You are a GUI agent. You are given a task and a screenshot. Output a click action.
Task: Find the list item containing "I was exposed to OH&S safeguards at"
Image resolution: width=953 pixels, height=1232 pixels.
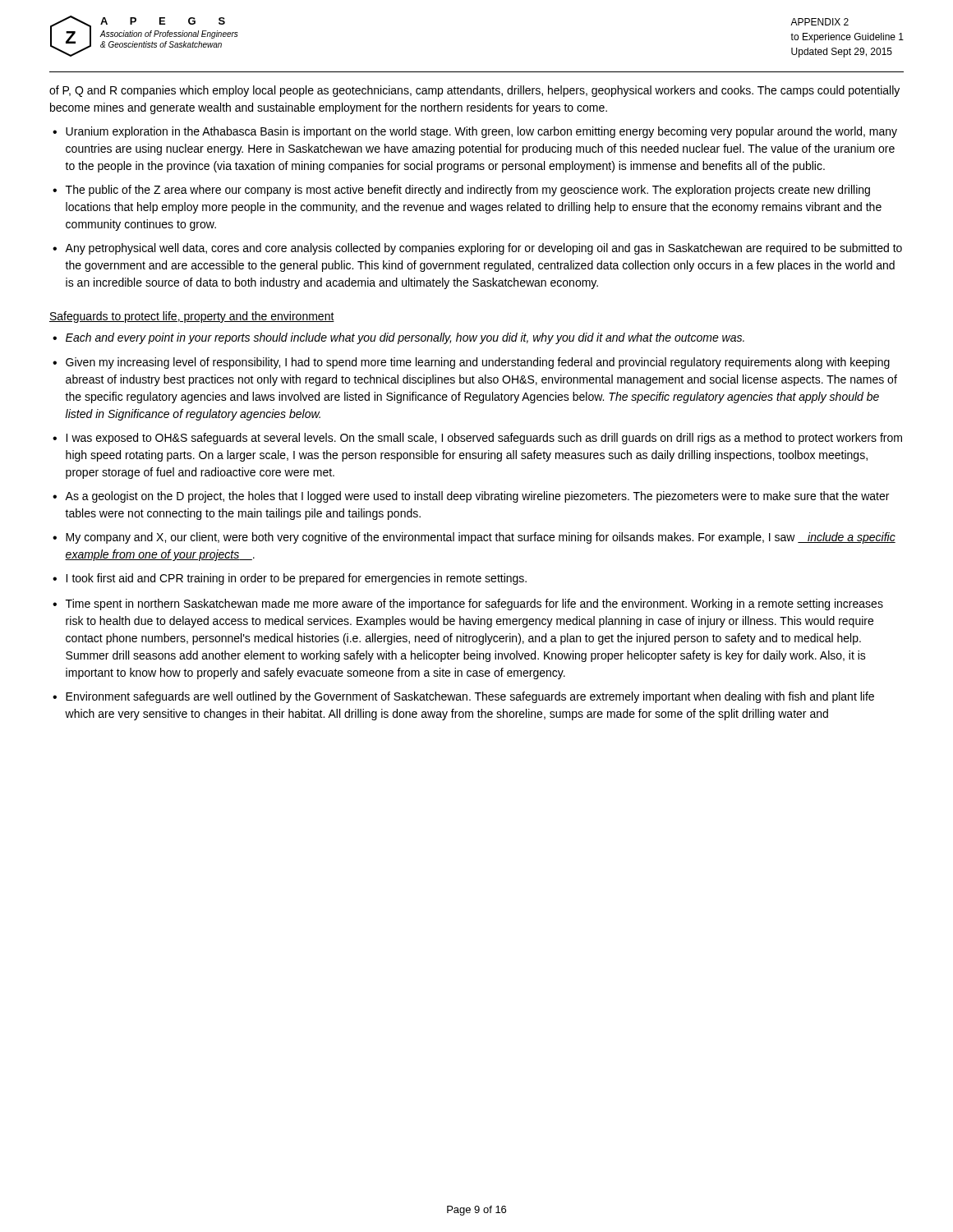tap(485, 456)
